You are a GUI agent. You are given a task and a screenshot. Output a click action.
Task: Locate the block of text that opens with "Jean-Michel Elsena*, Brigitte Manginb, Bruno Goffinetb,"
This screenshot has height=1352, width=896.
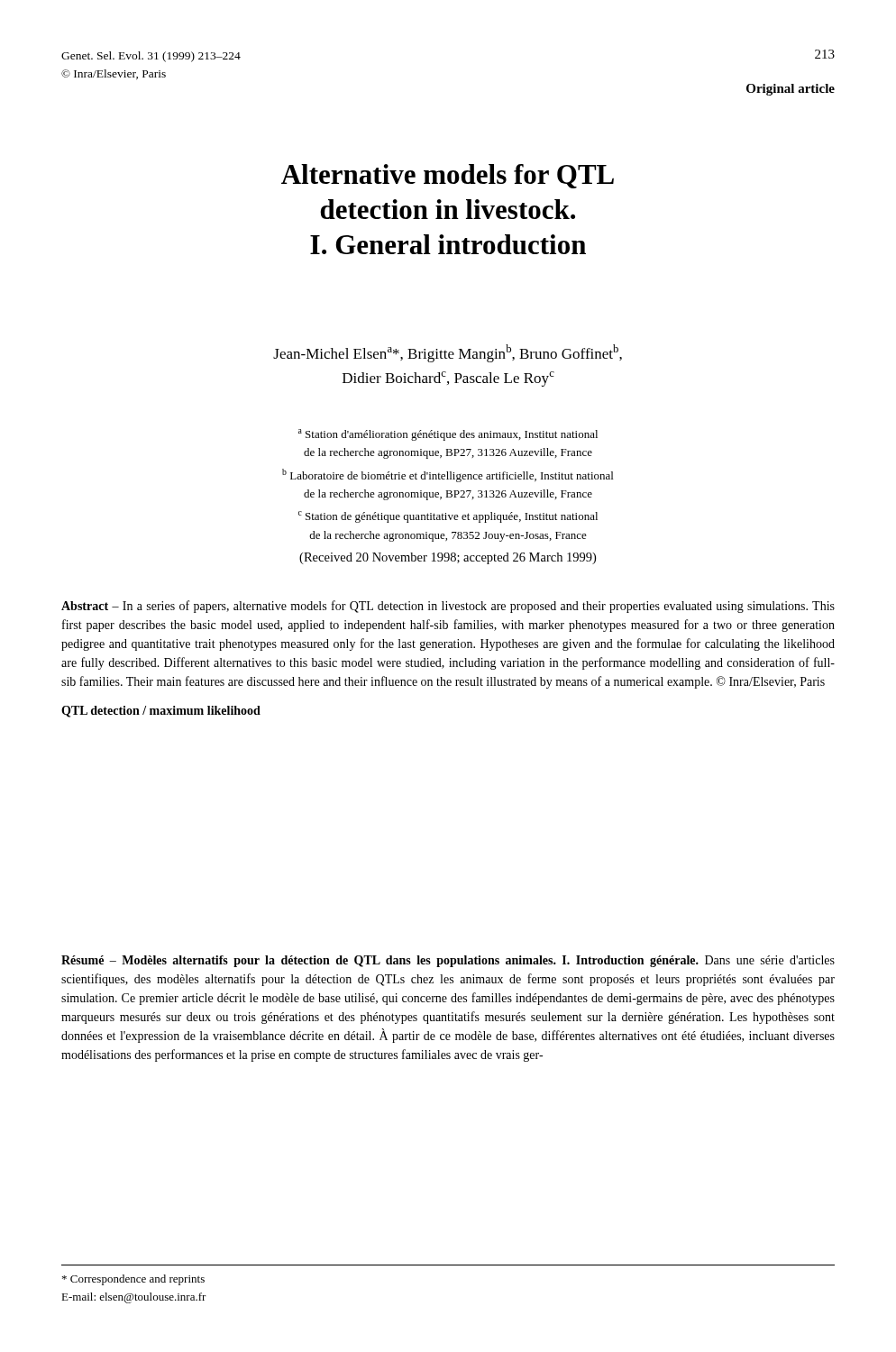(x=448, y=365)
